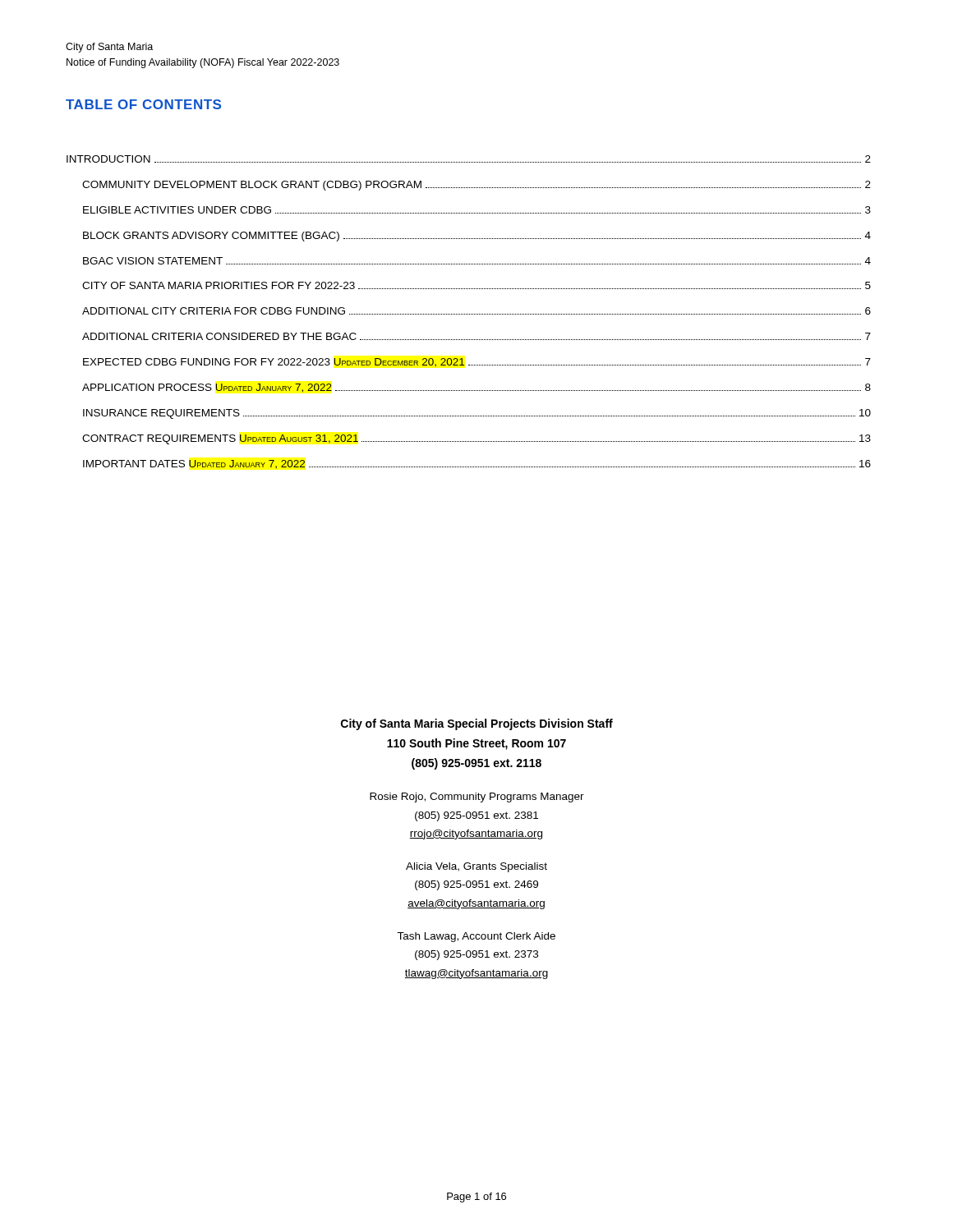Navigate to the element starting "City of Santa Maria Special"
953x1232 pixels.
click(x=476, y=848)
